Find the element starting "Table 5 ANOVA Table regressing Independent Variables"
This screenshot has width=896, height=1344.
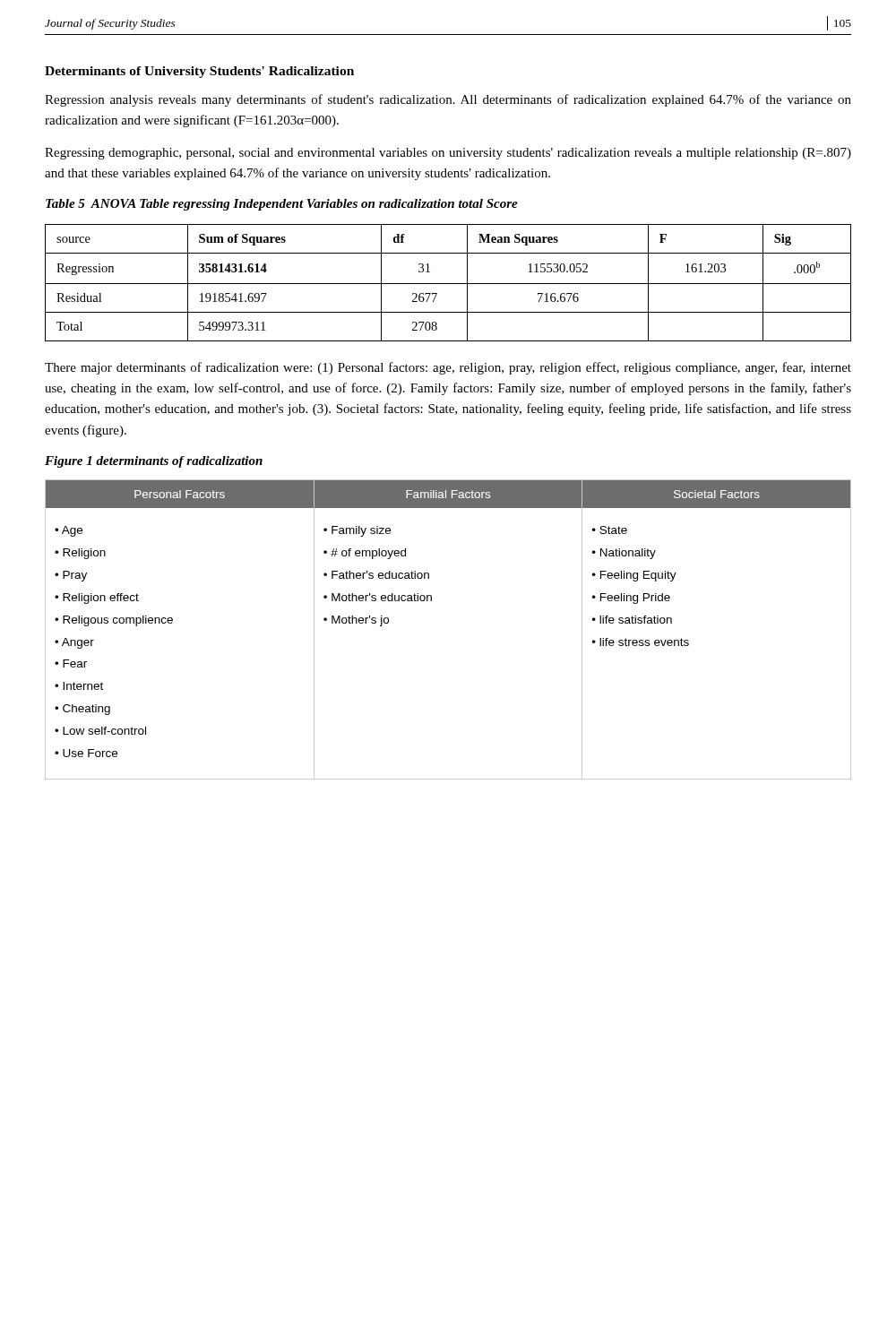(281, 203)
